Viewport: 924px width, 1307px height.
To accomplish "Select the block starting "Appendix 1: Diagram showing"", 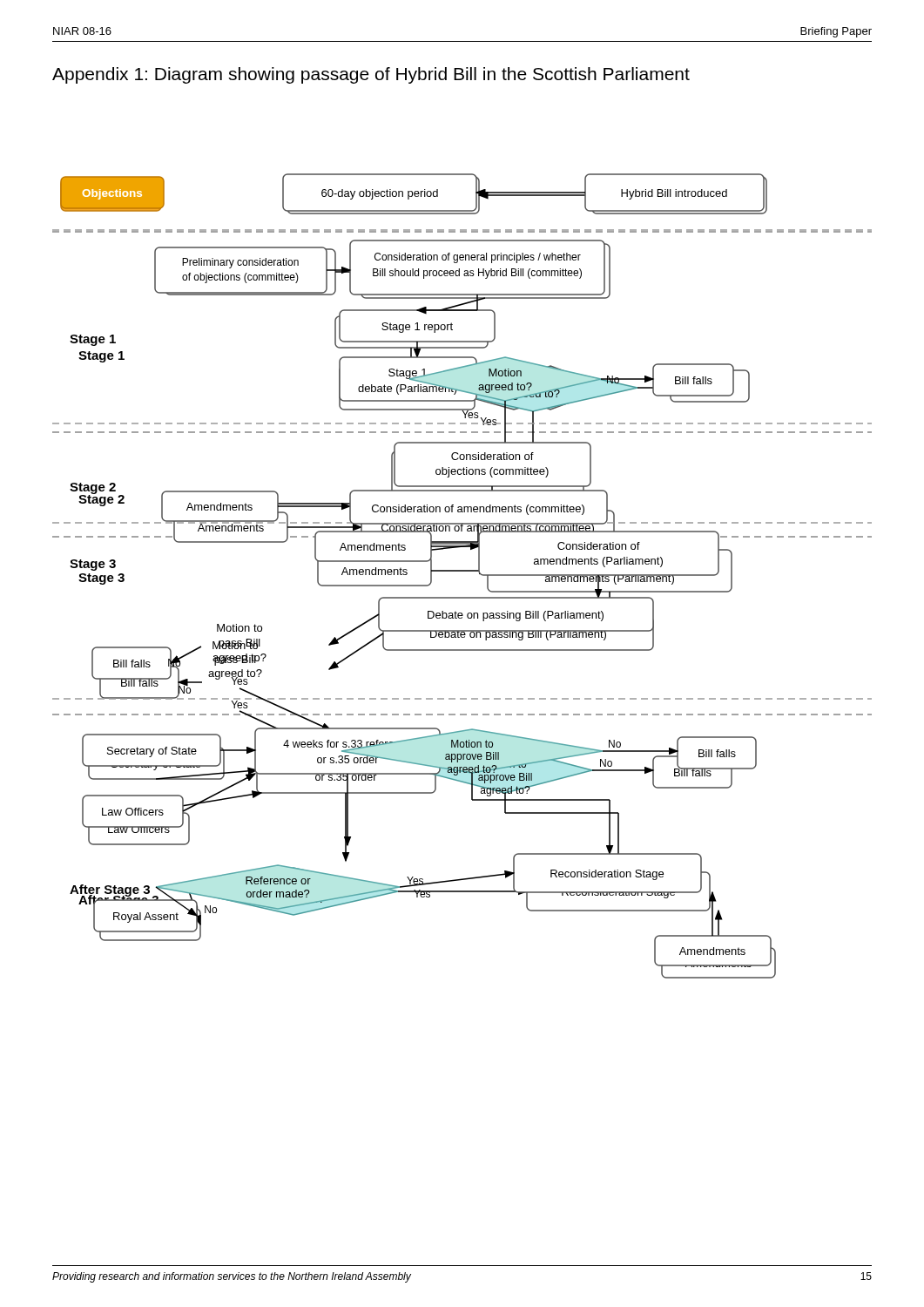I will point(371,74).
